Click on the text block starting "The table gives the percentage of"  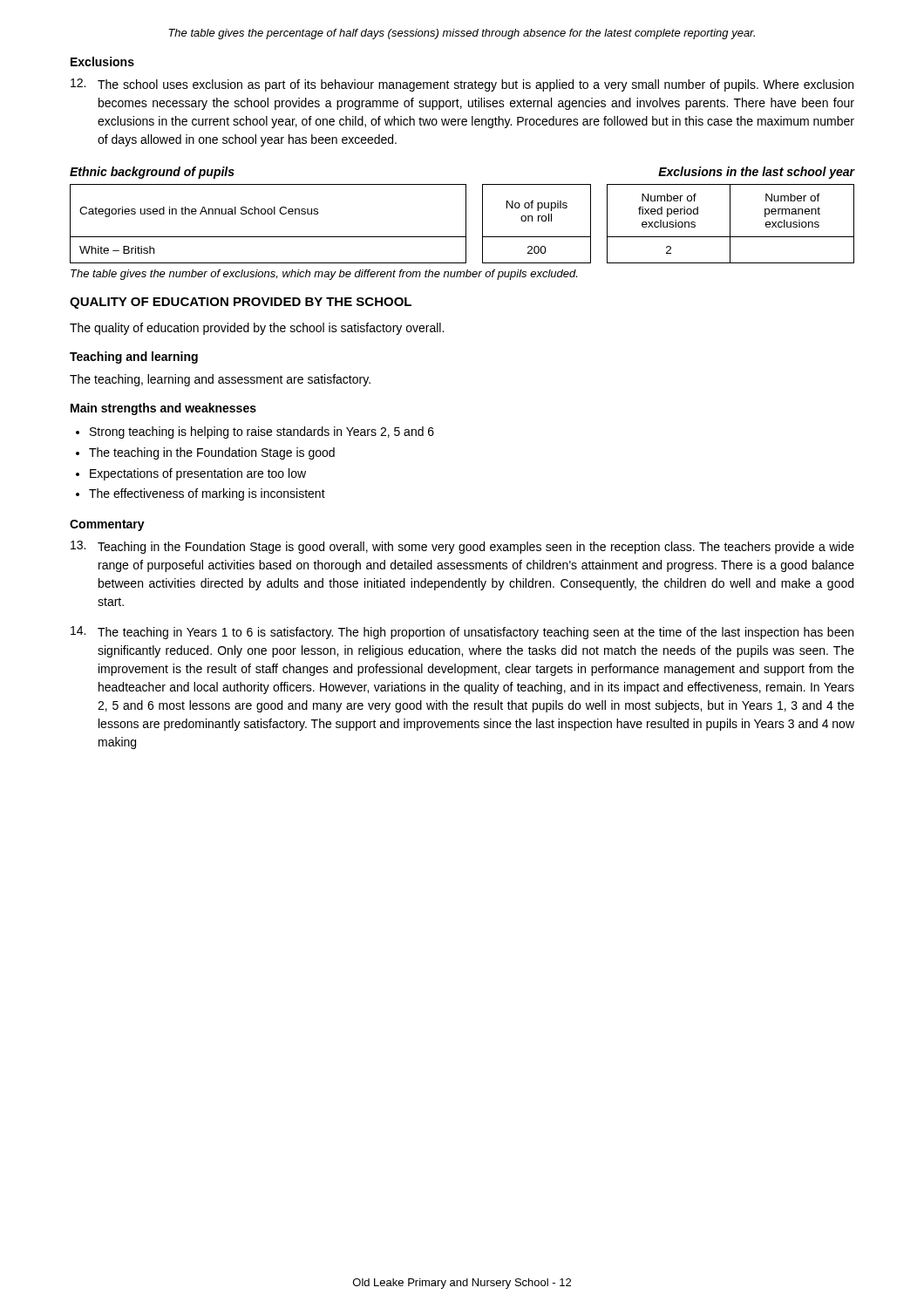462,33
